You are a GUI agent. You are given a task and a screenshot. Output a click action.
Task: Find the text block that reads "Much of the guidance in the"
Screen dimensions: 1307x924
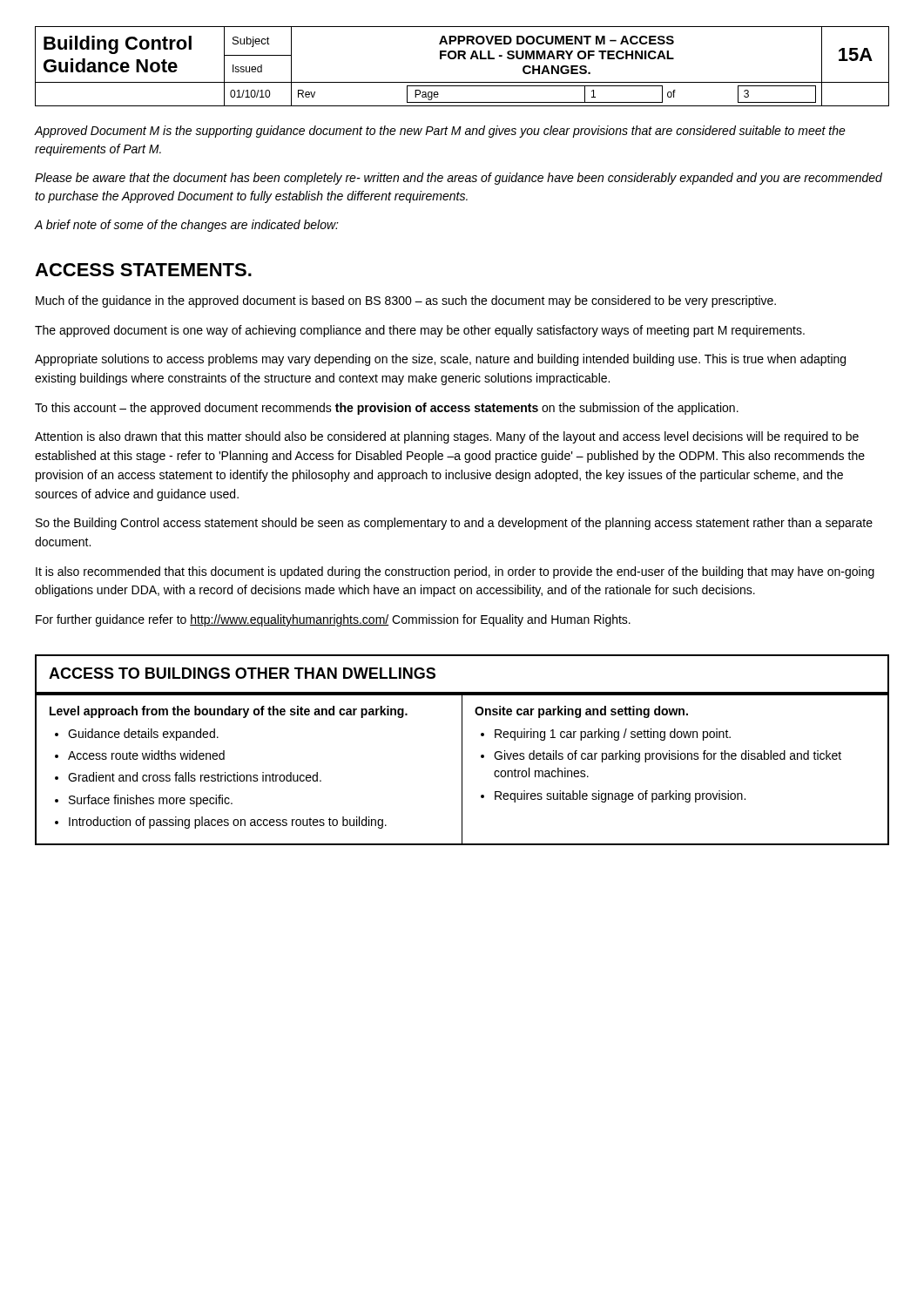(406, 301)
